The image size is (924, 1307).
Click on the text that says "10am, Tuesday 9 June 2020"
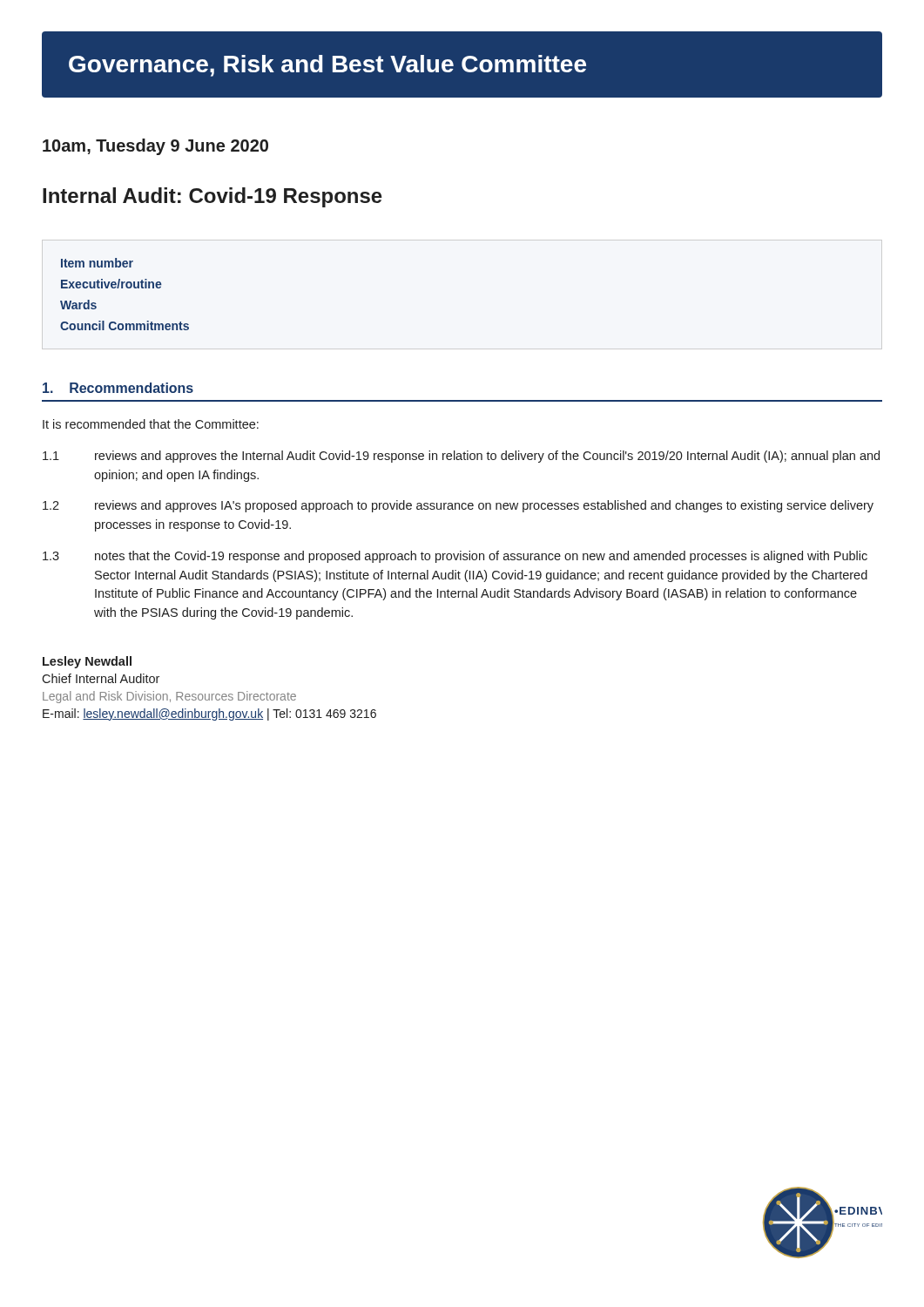[x=155, y=147]
